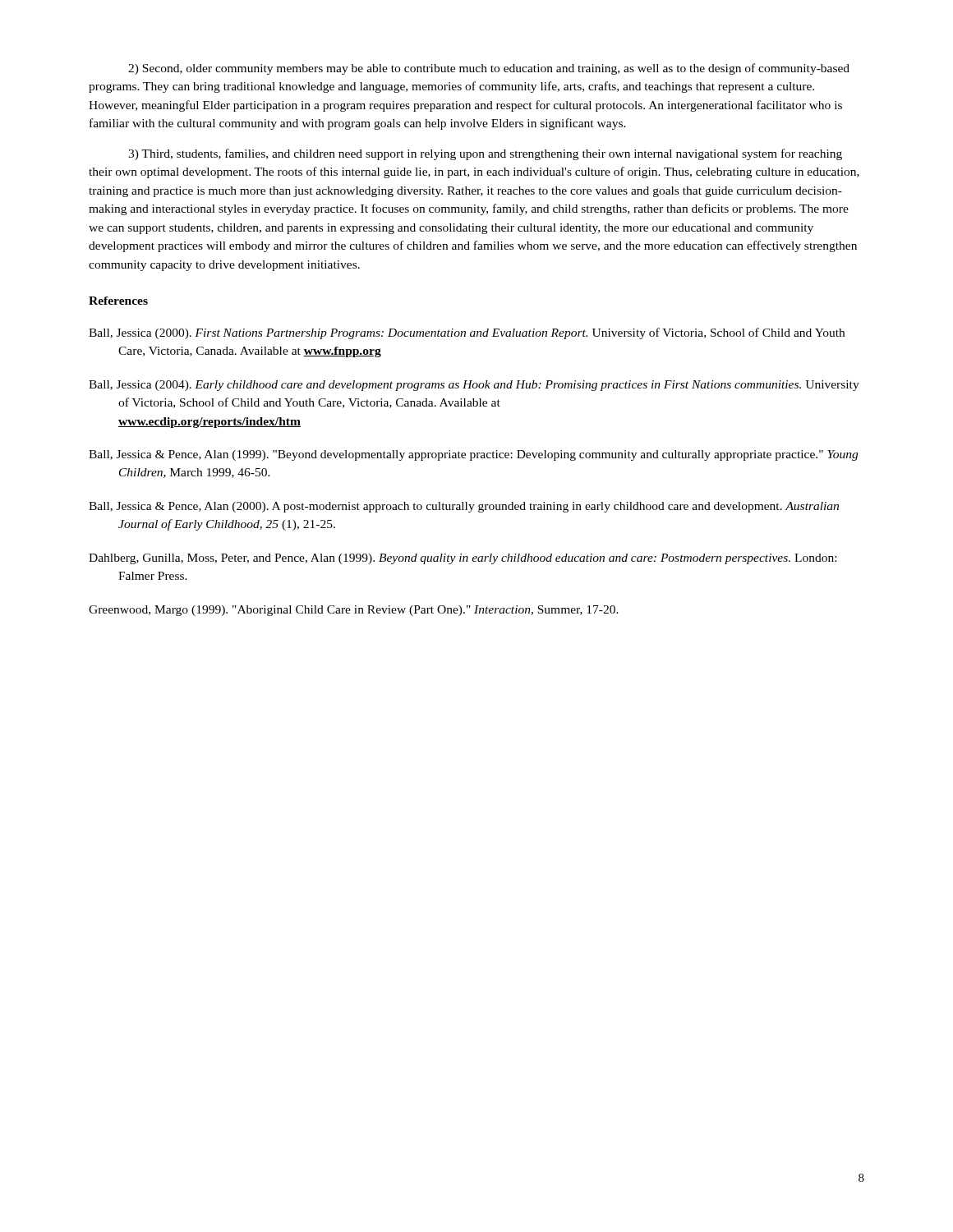Navigate to the region starting "Ball, Jessica (2004). Early childhood care and development"
The image size is (953, 1232).
click(476, 403)
